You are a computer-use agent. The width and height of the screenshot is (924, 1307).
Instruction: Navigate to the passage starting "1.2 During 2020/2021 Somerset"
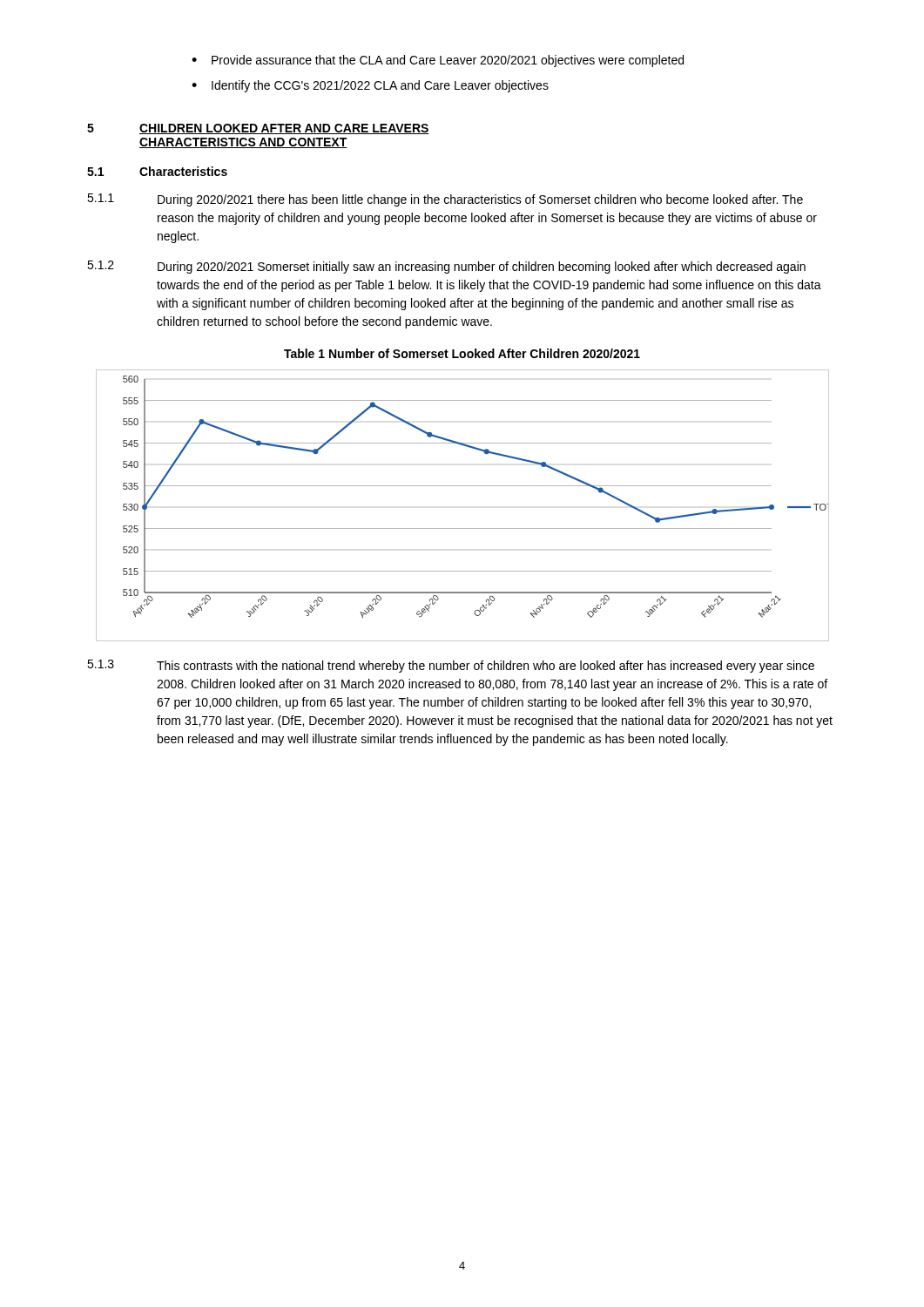click(x=462, y=295)
